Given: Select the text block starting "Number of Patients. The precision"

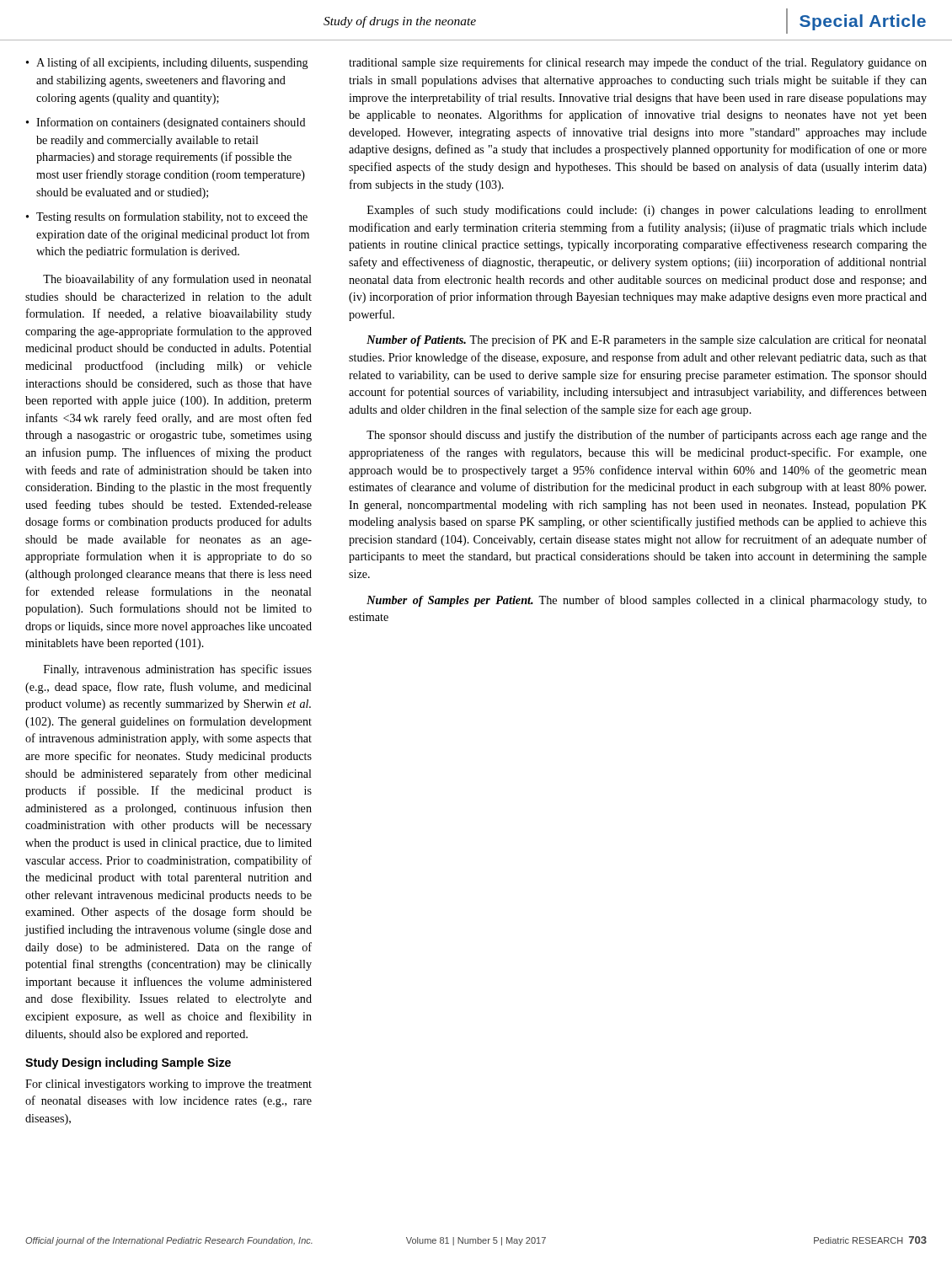Looking at the screenshot, I should 638,375.
